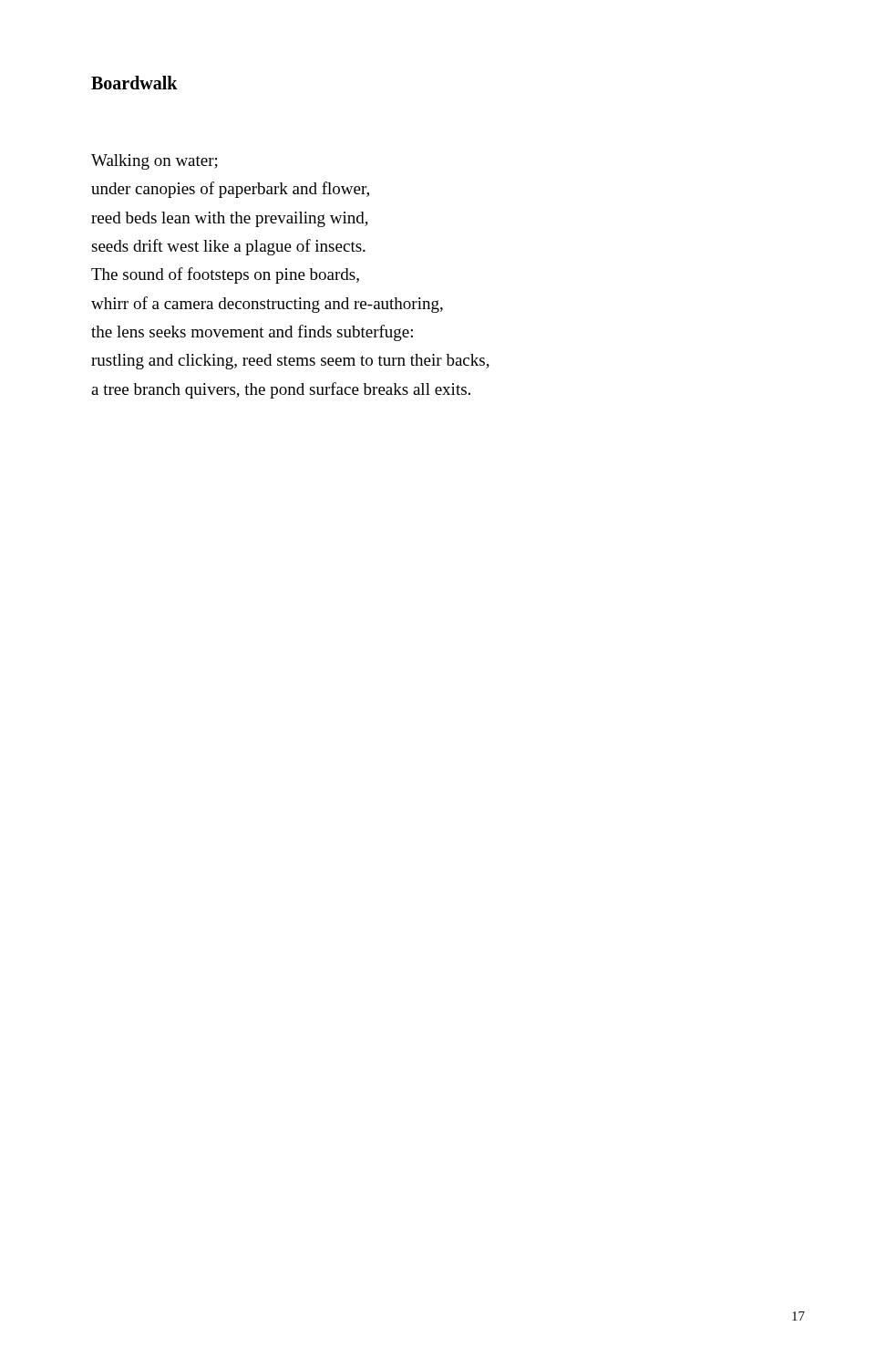Select the passage starting "Walking on water; under canopies"
This screenshot has width=896, height=1368.
290,275
